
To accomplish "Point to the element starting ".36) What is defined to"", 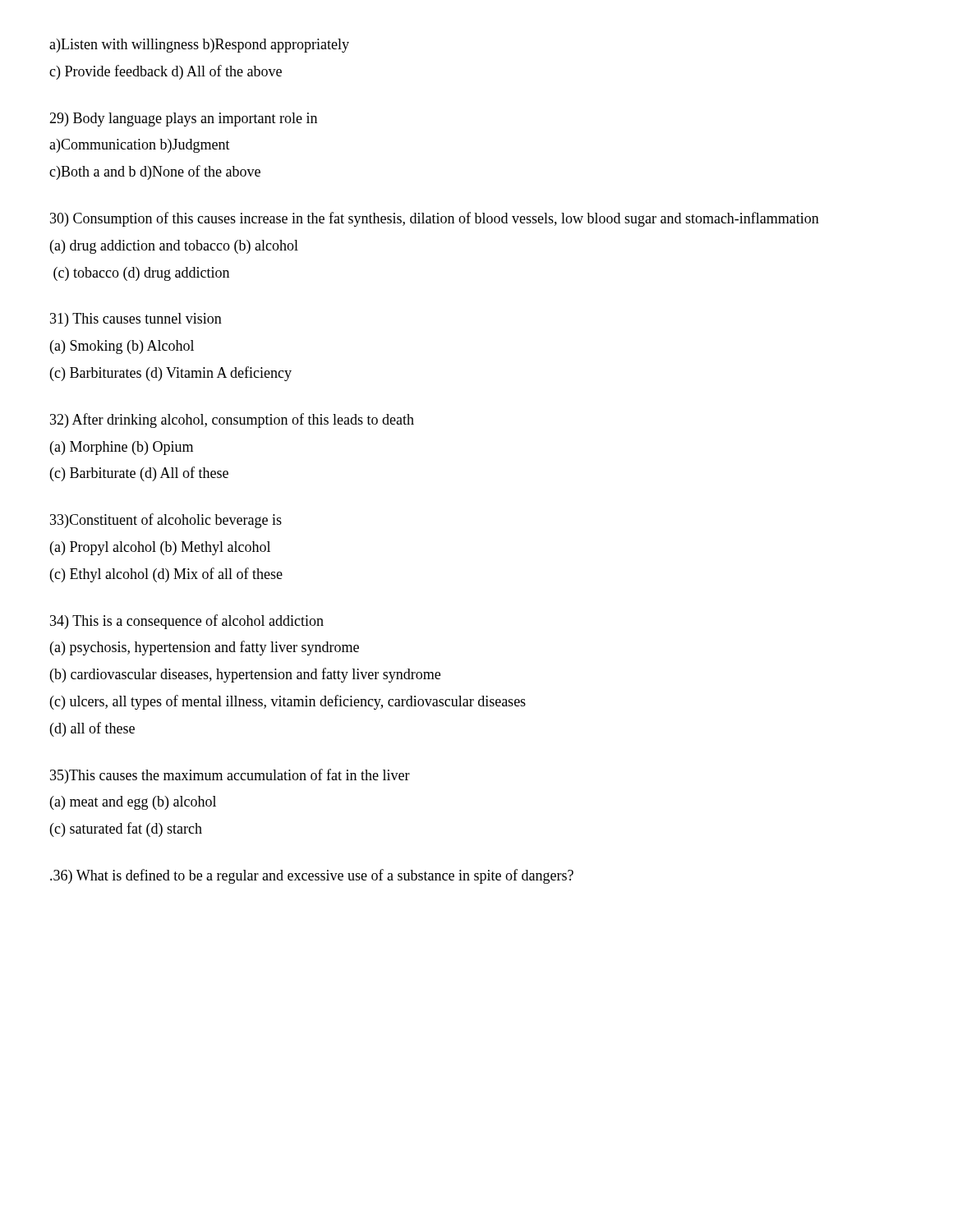I will pyautogui.click(x=476, y=876).
